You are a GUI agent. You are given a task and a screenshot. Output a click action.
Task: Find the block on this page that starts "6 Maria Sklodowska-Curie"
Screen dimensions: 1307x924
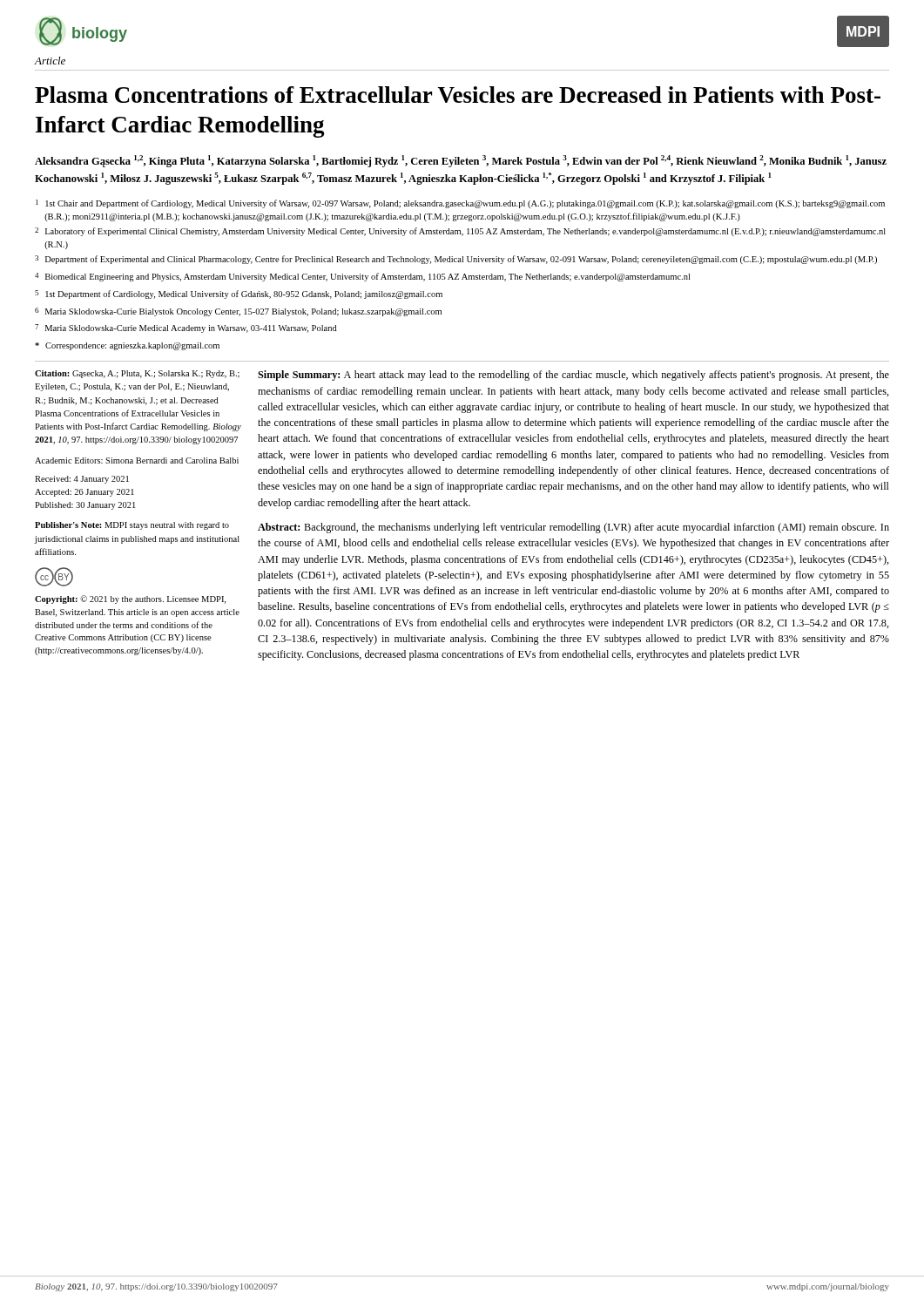pyautogui.click(x=238, y=312)
